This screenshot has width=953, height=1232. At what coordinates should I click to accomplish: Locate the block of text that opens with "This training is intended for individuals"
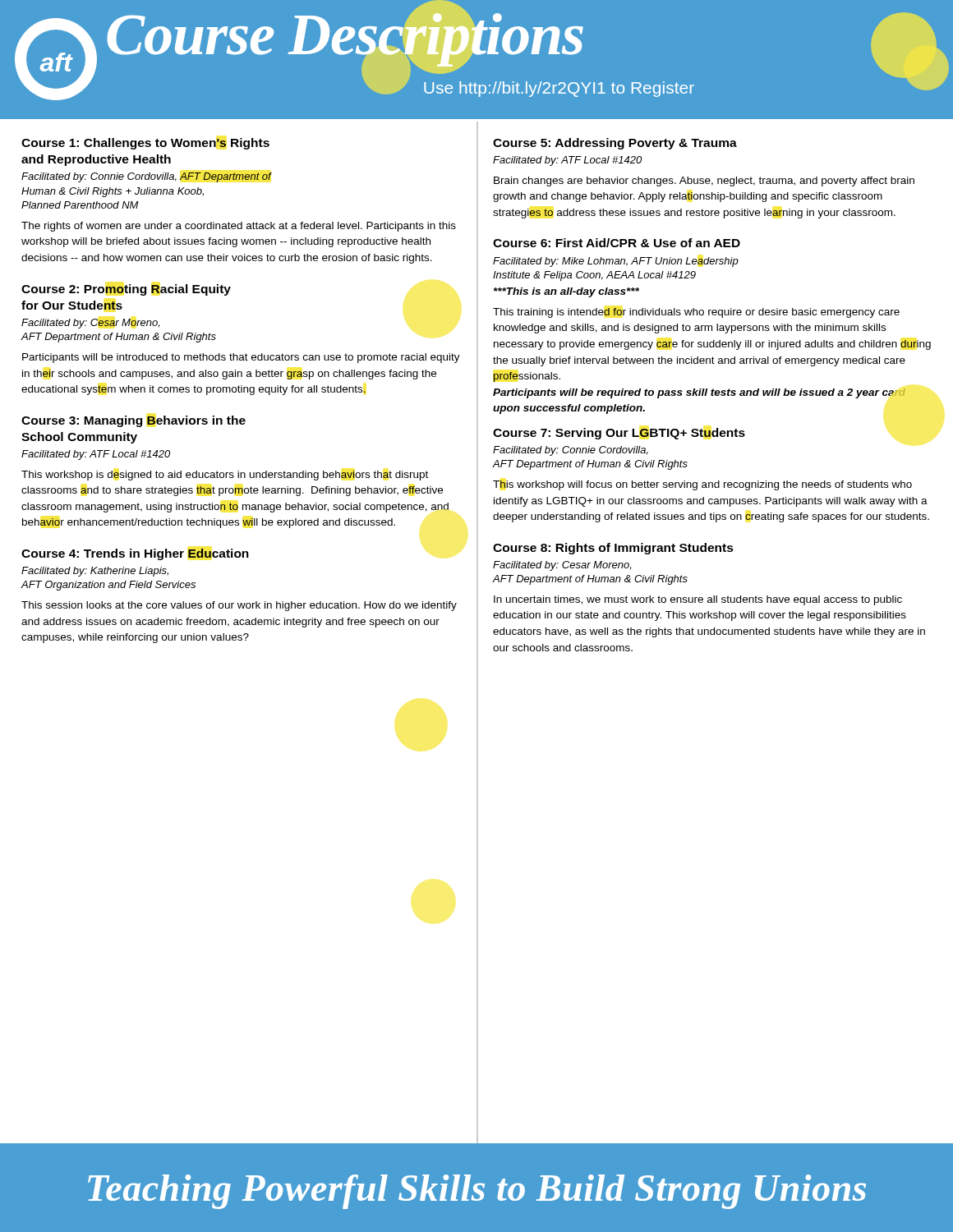pos(712,360)
